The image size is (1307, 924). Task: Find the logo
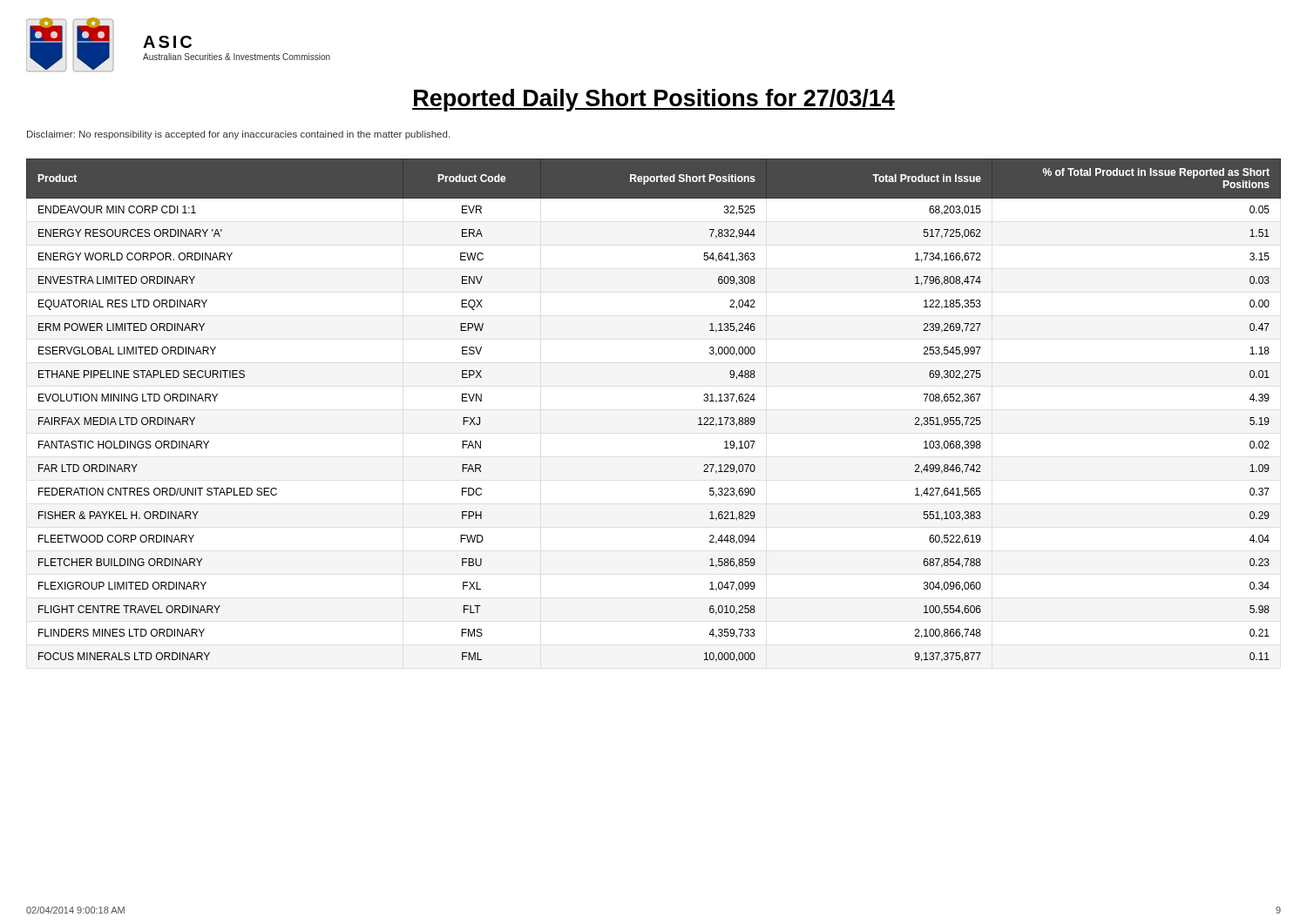pos(178,47)
